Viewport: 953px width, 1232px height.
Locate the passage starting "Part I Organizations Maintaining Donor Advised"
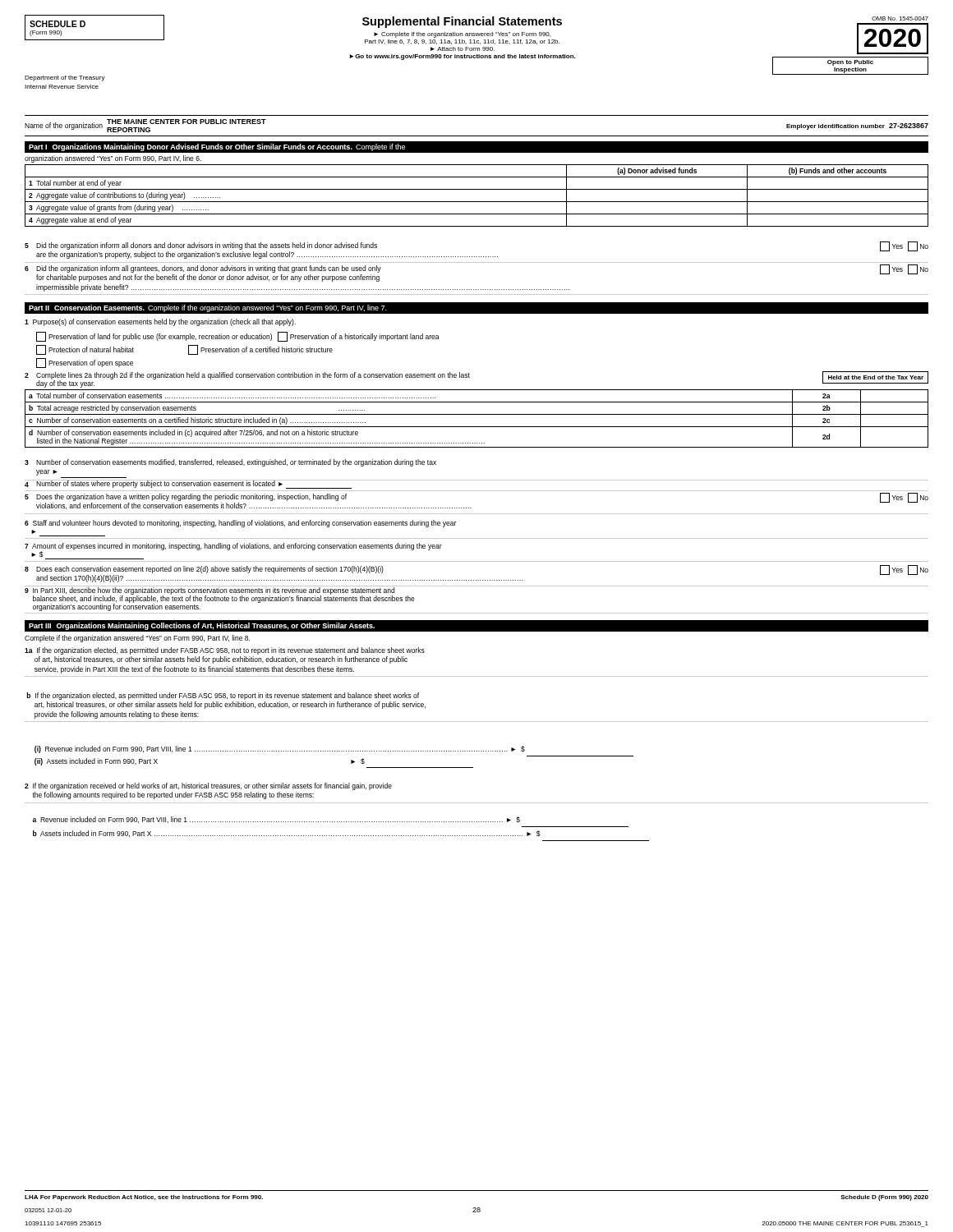[217, 147]
